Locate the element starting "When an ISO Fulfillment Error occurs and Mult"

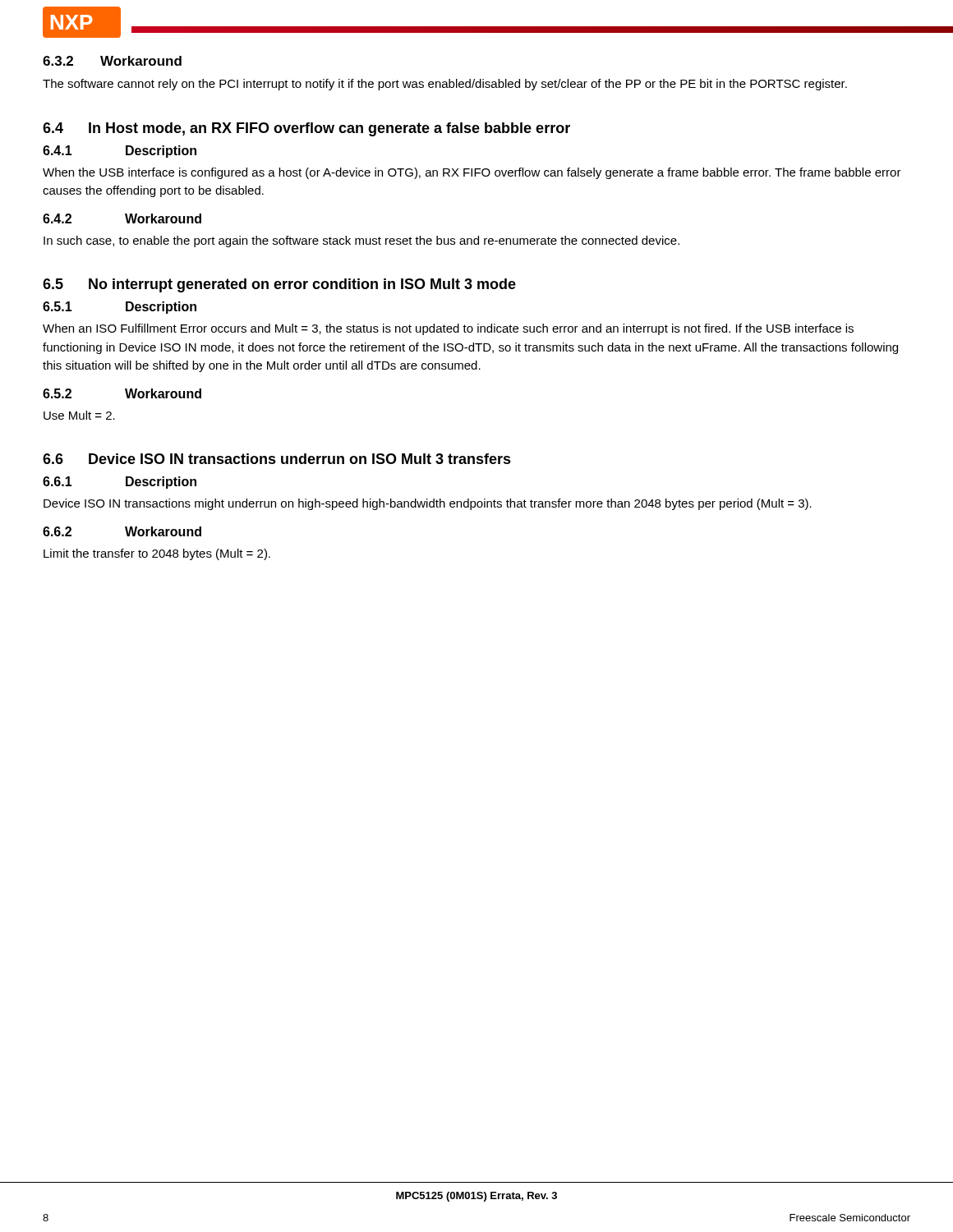pyautogui.click(x=471, y=347)
